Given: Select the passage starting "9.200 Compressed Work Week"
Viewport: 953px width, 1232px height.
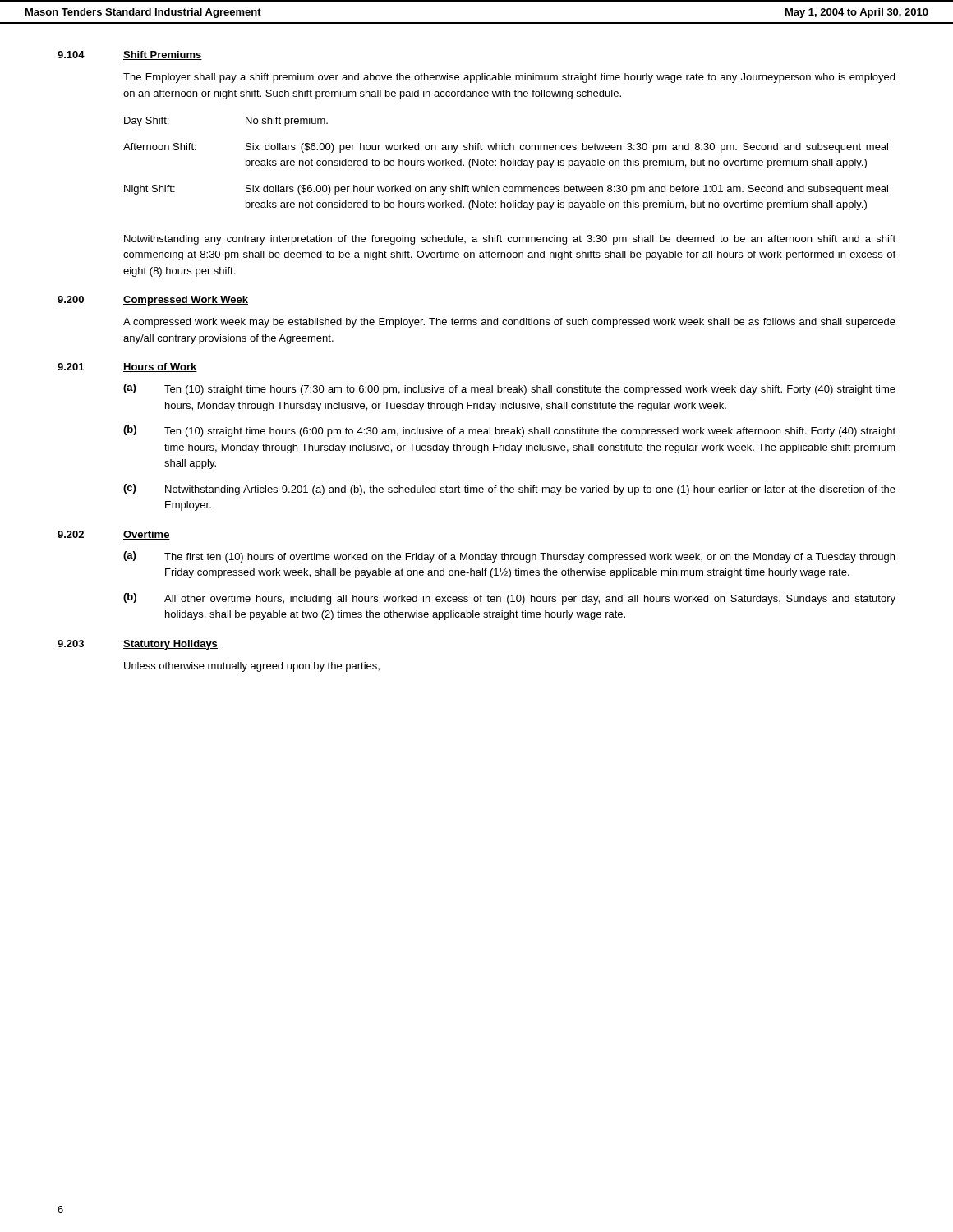Looking at the screenshot, I should [x=153, y=299].
